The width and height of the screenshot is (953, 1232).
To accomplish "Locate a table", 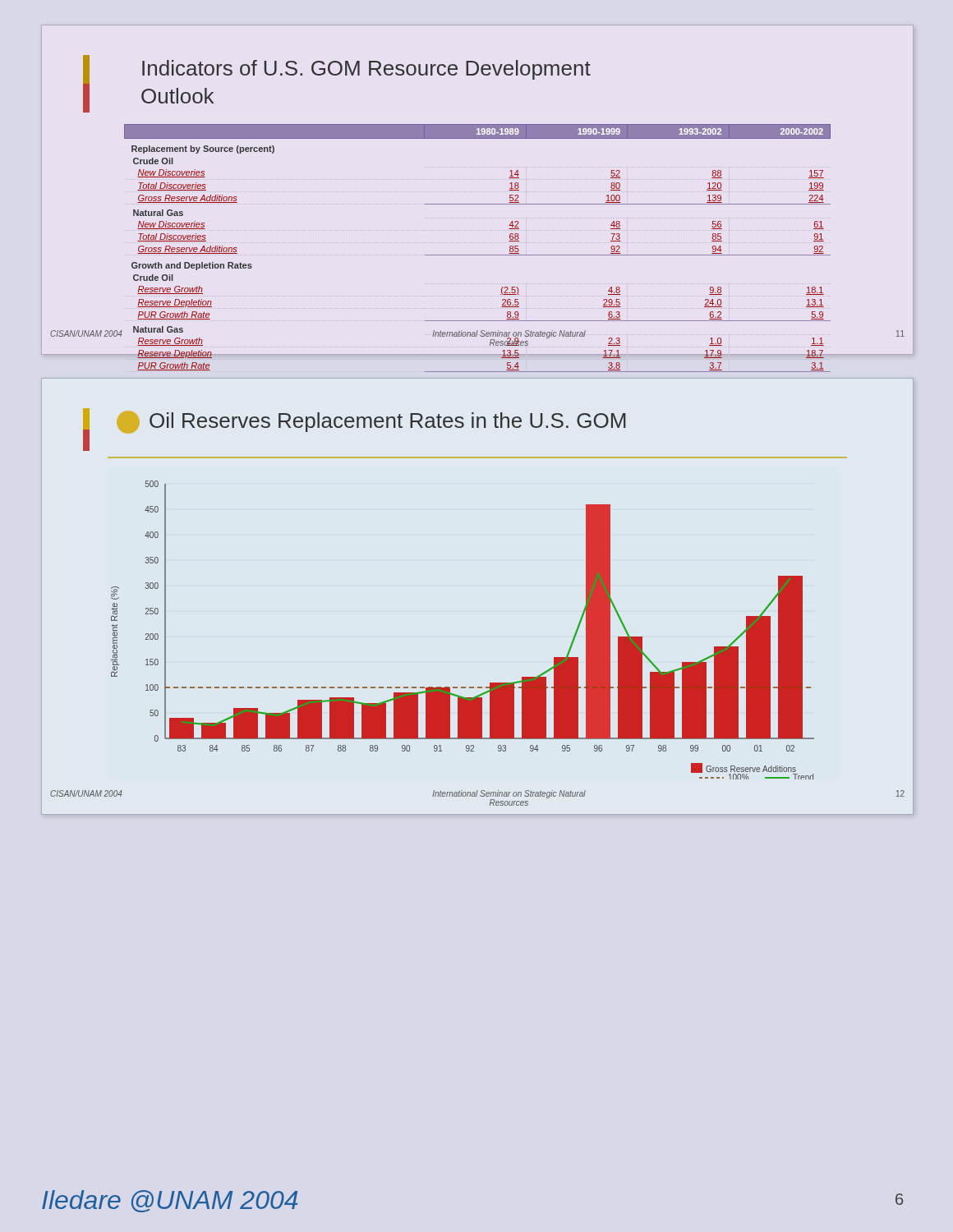I will (477, 268).
